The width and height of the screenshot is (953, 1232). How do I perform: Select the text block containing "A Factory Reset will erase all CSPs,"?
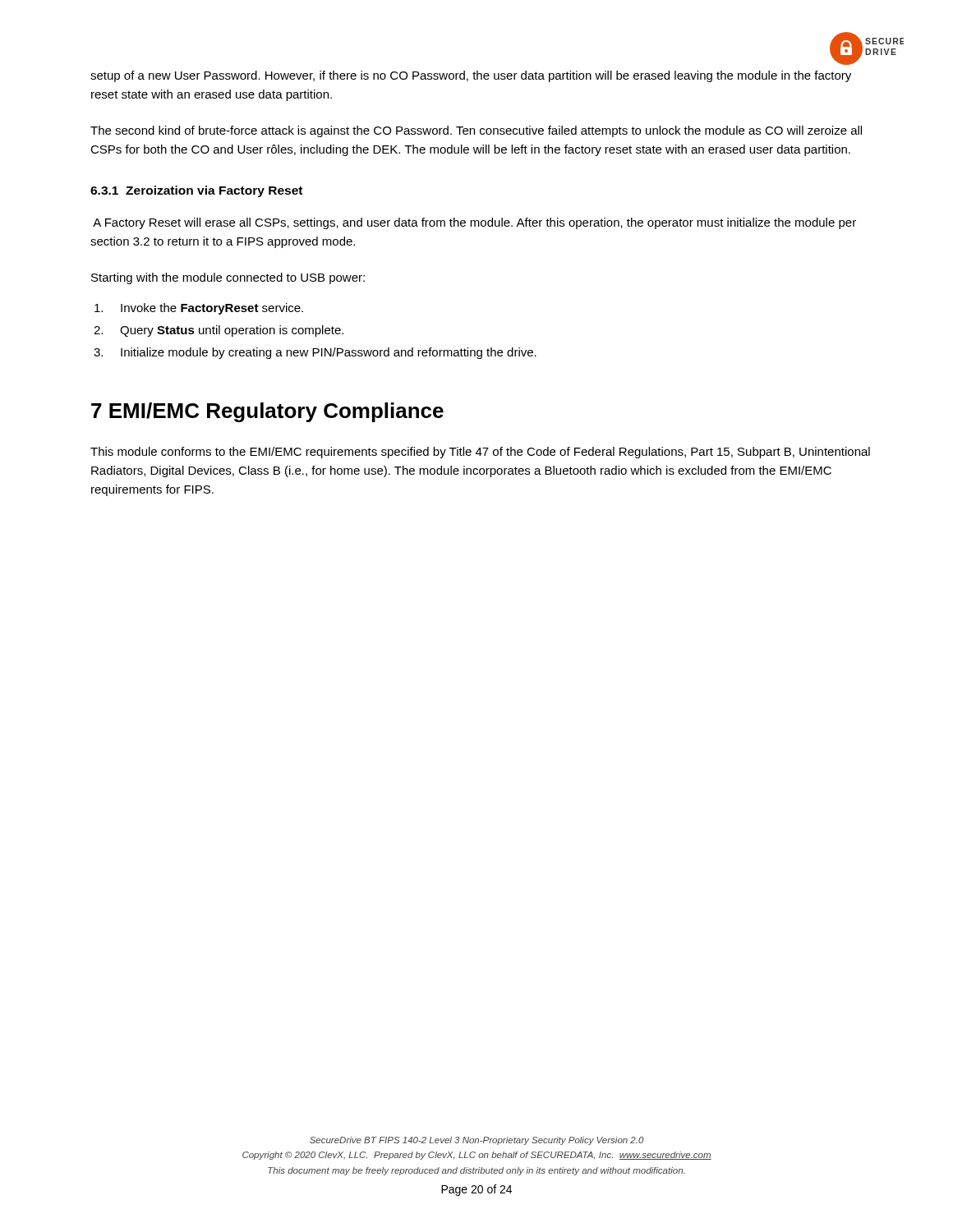(x=473, y=232)
